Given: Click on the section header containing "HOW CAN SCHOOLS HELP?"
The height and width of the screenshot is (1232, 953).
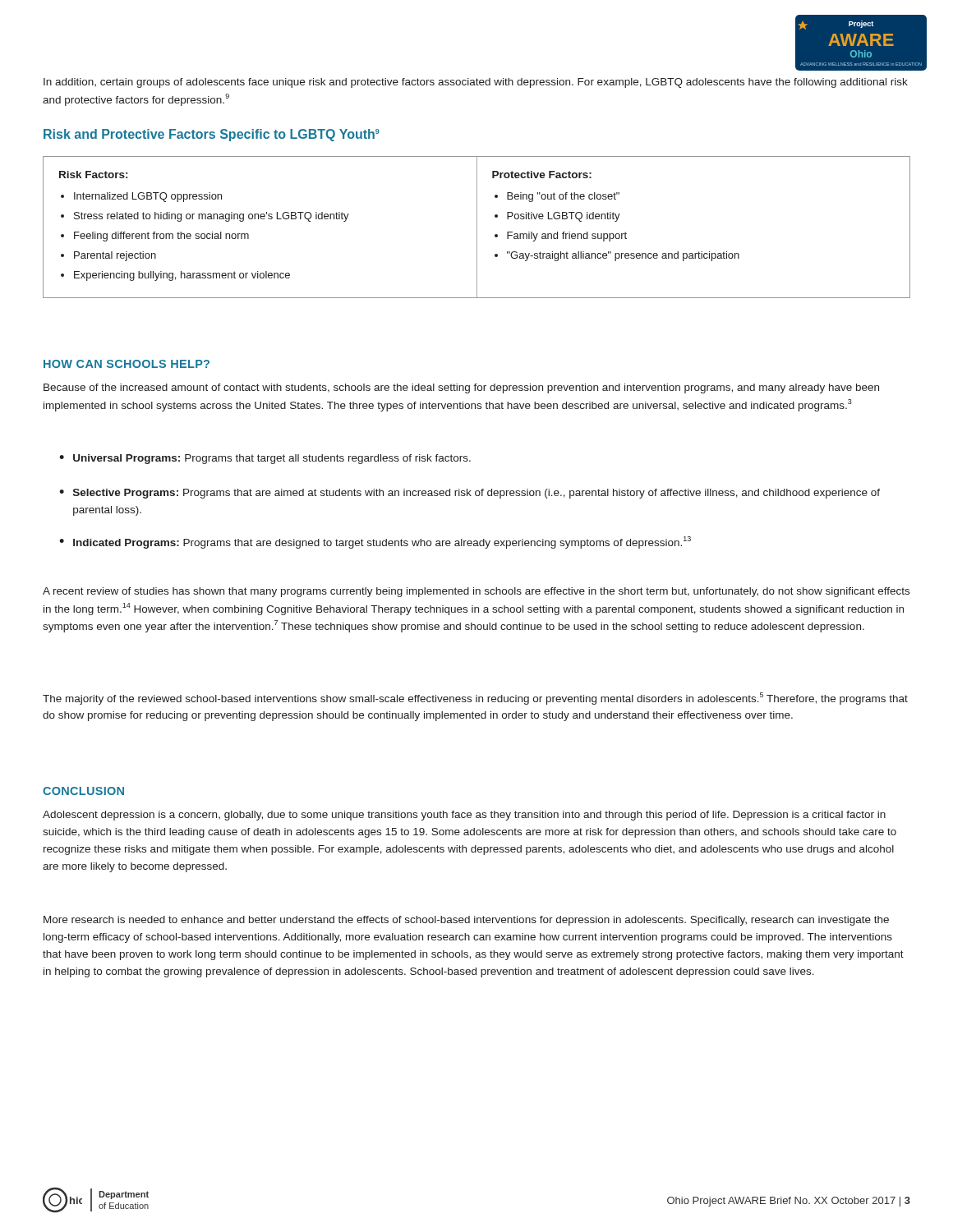Looking at the screenshot, I should pos(127,364).
